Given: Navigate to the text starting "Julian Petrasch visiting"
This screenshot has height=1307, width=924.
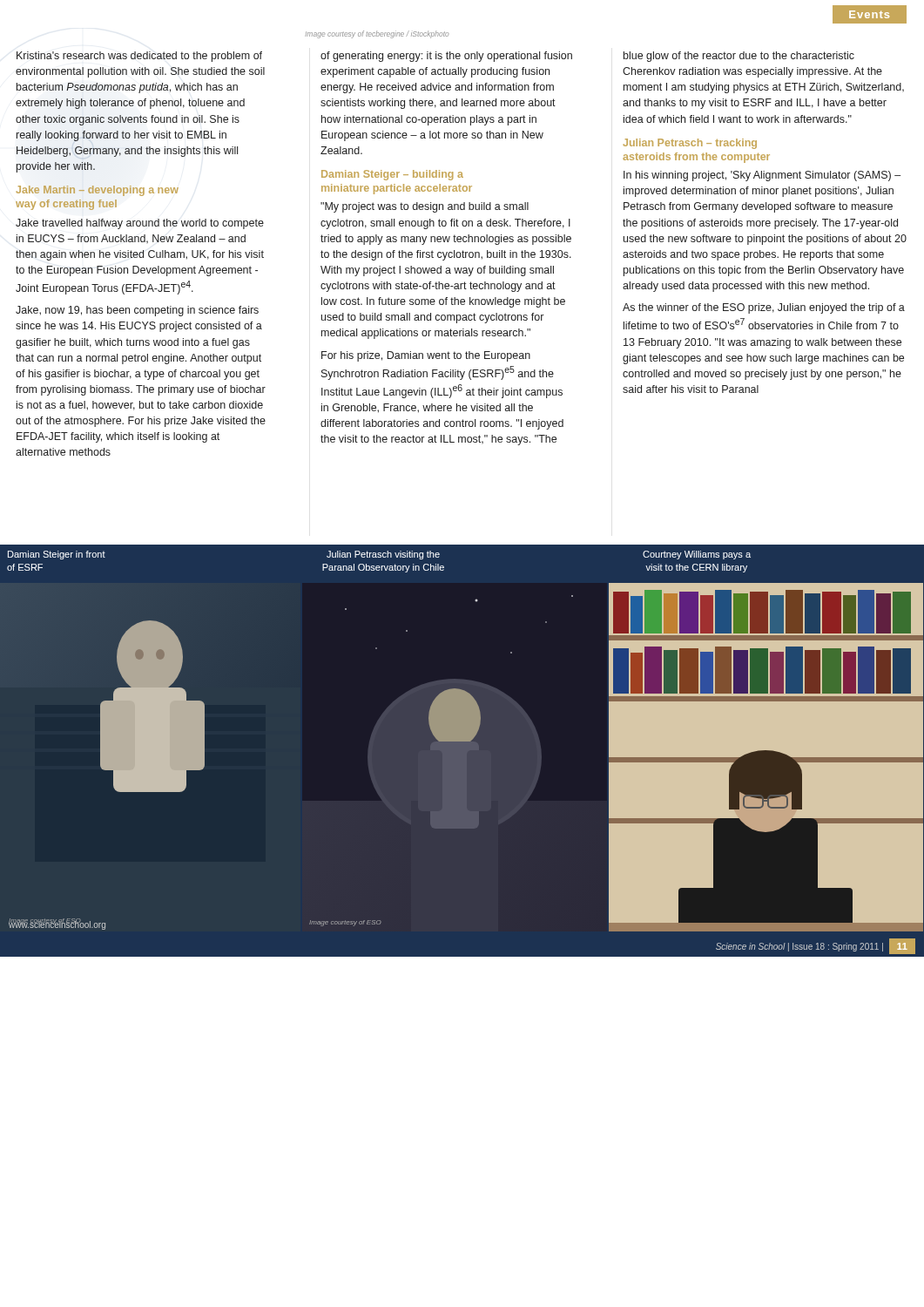Looking at the screenshot, I should tap(383, 561).
